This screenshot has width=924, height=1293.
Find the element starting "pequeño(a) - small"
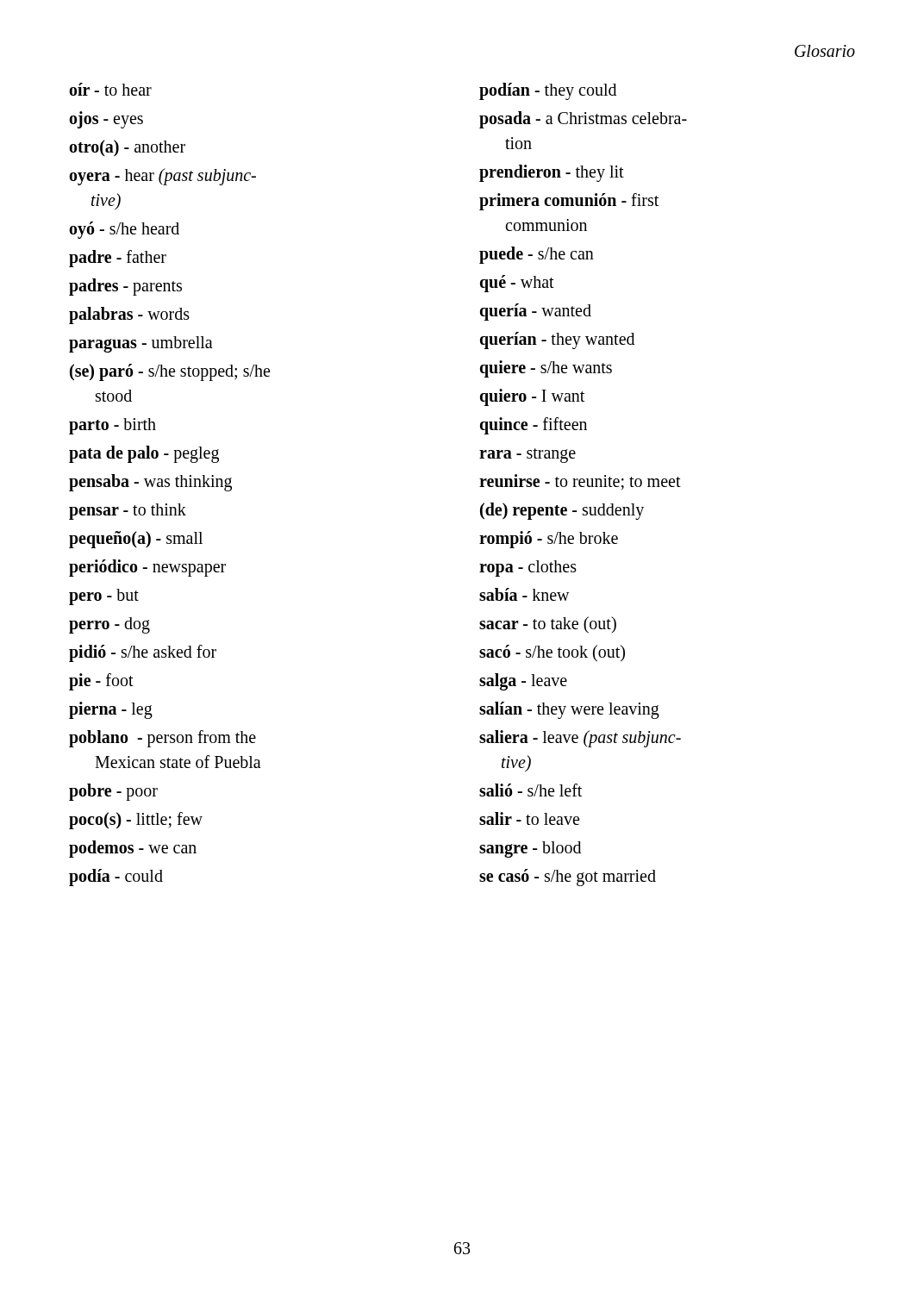click(136, 538)
